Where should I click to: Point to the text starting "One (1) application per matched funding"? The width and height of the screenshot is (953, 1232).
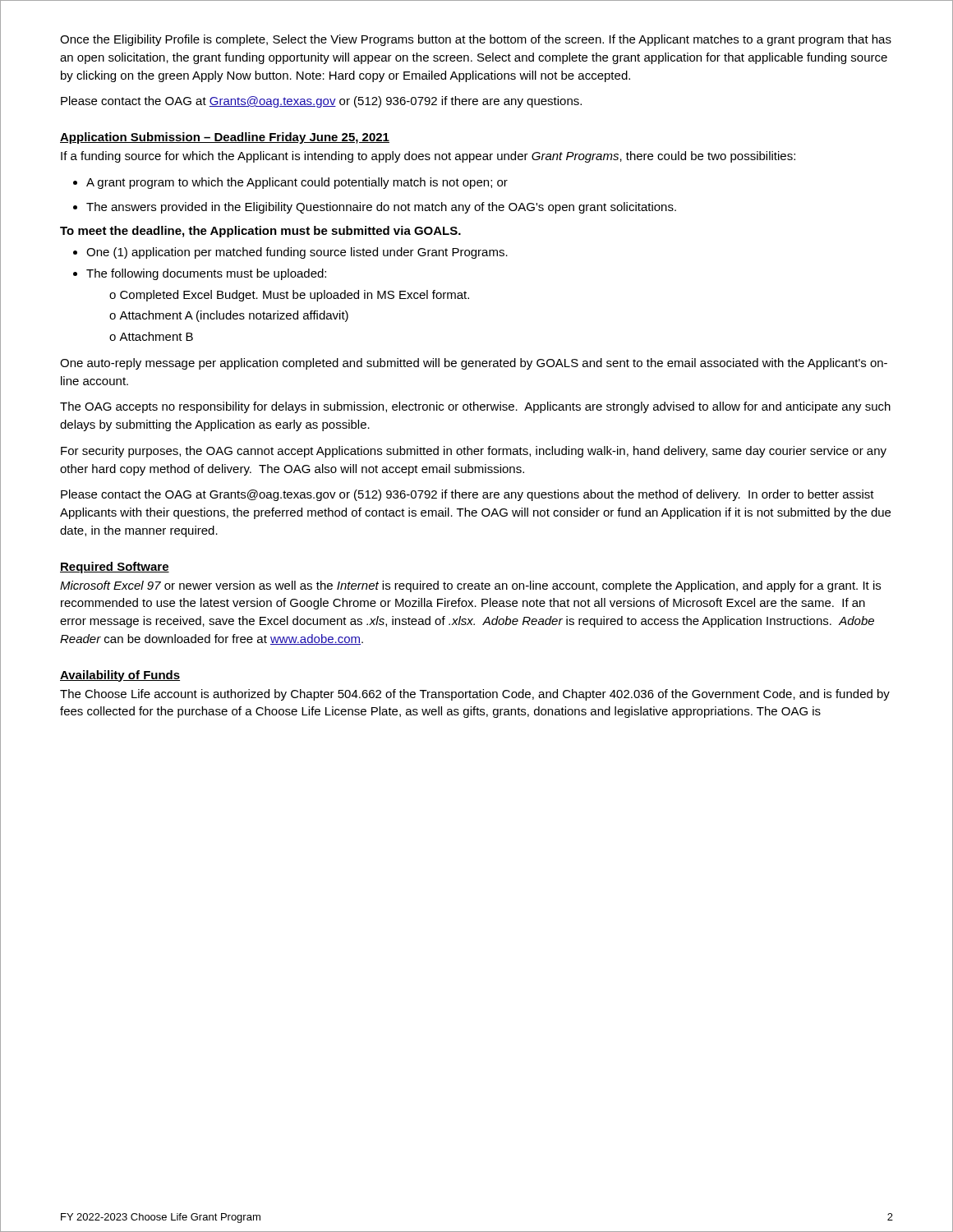click(476, 252)
